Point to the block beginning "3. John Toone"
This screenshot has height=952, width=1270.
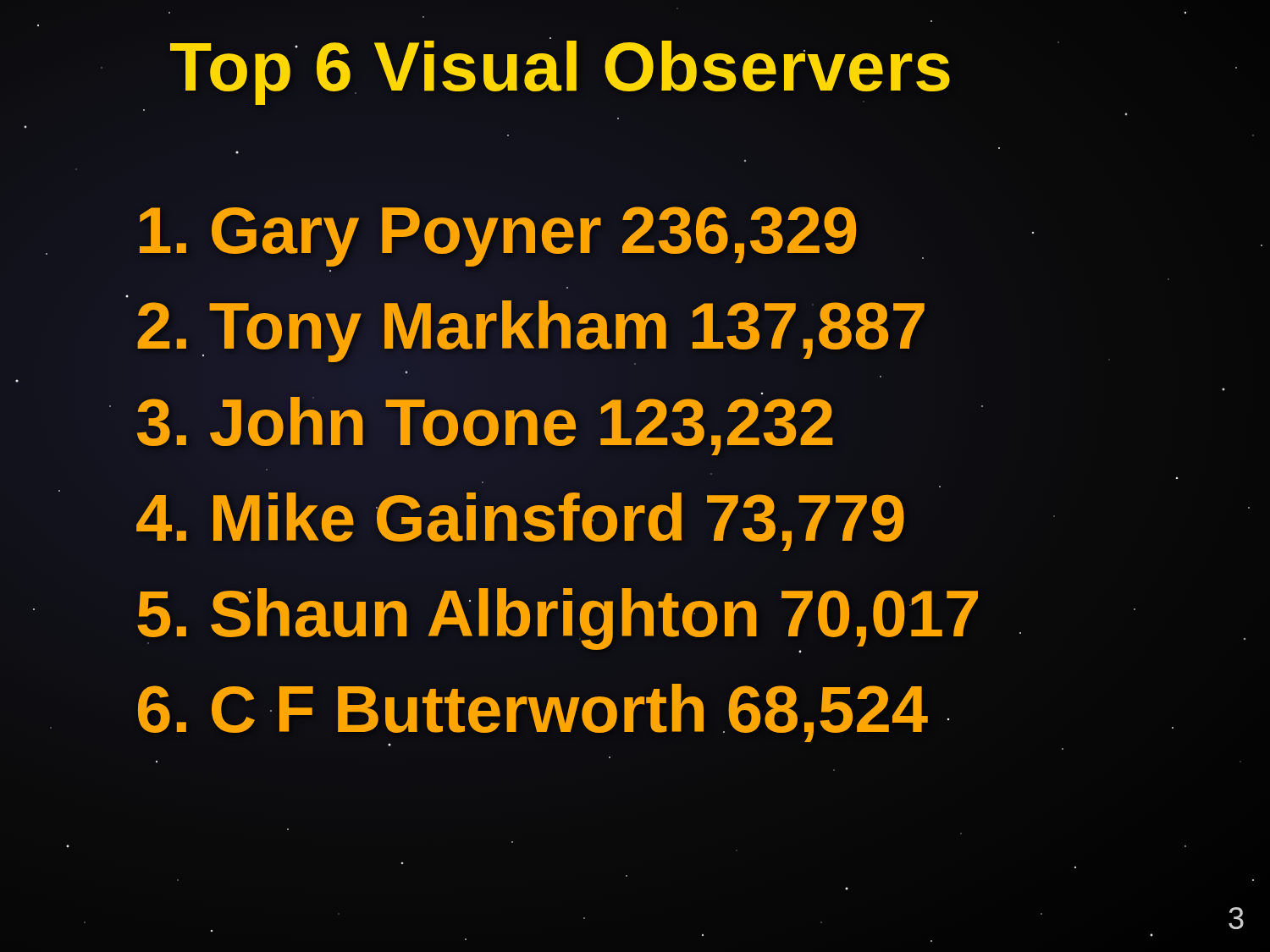click(x=644, y=422)
